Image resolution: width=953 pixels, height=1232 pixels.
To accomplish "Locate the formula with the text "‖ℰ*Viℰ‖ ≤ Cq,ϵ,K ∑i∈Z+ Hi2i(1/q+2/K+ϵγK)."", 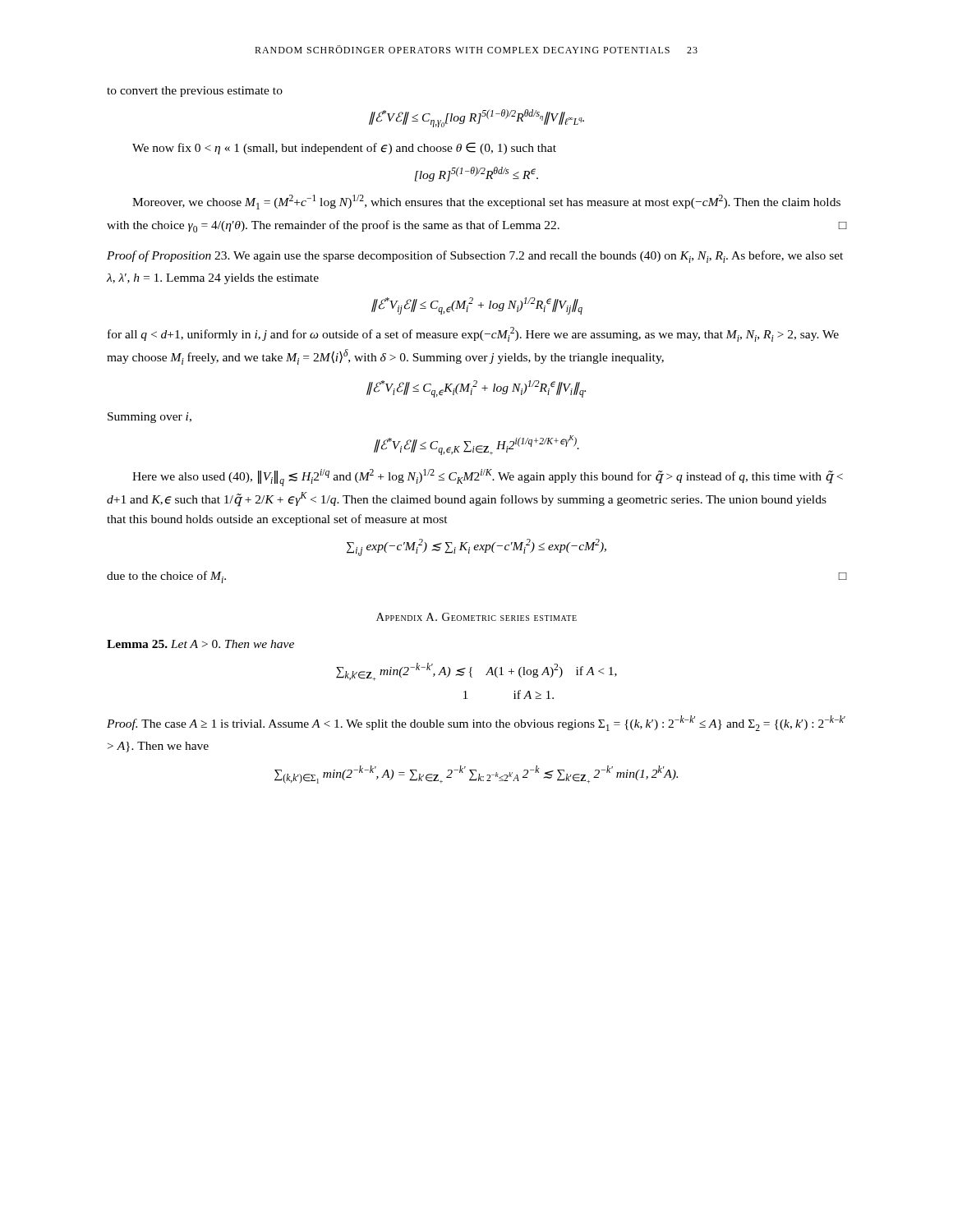I will tap(476, 445).
